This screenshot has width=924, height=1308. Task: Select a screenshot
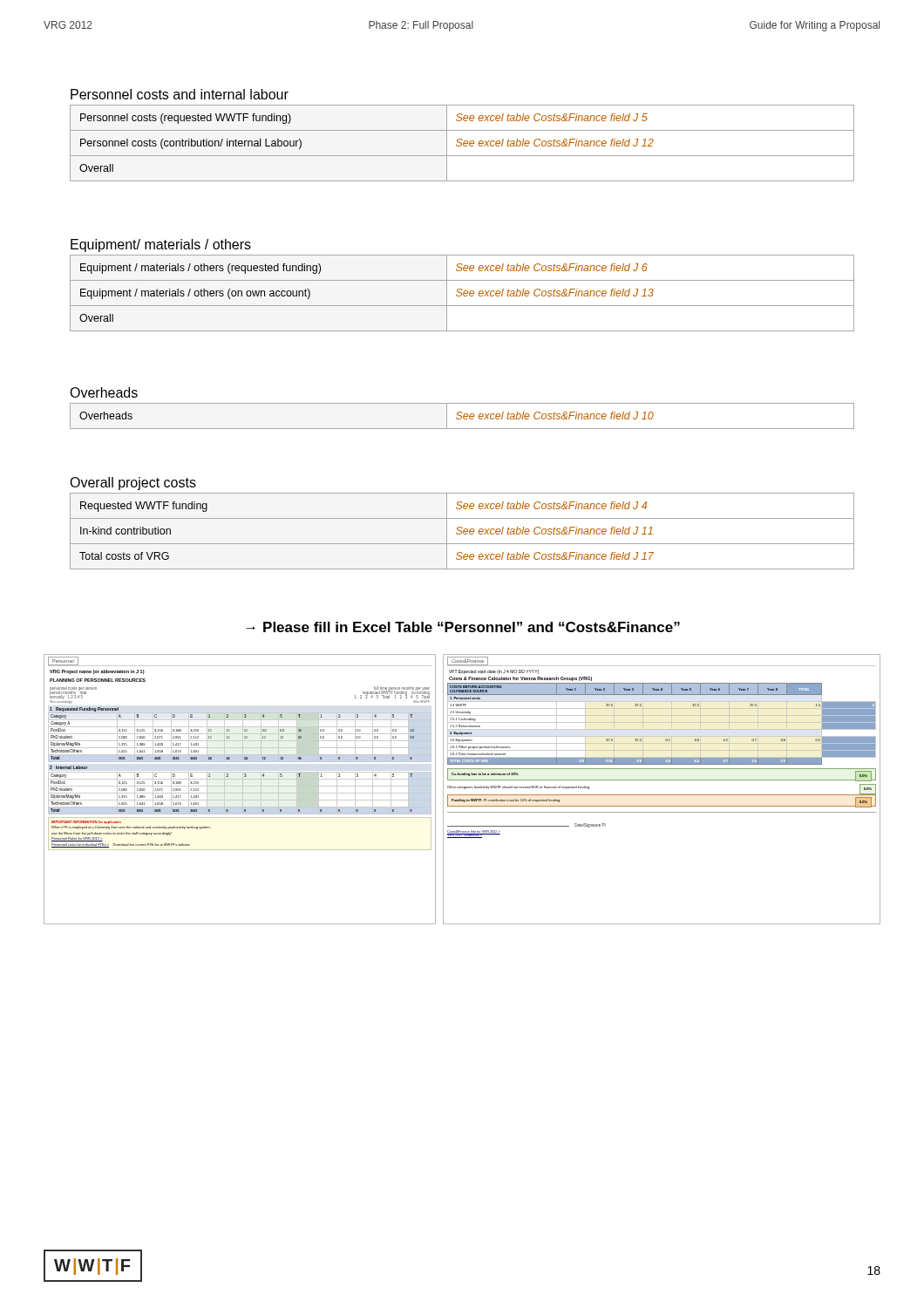tap(462, 789)
